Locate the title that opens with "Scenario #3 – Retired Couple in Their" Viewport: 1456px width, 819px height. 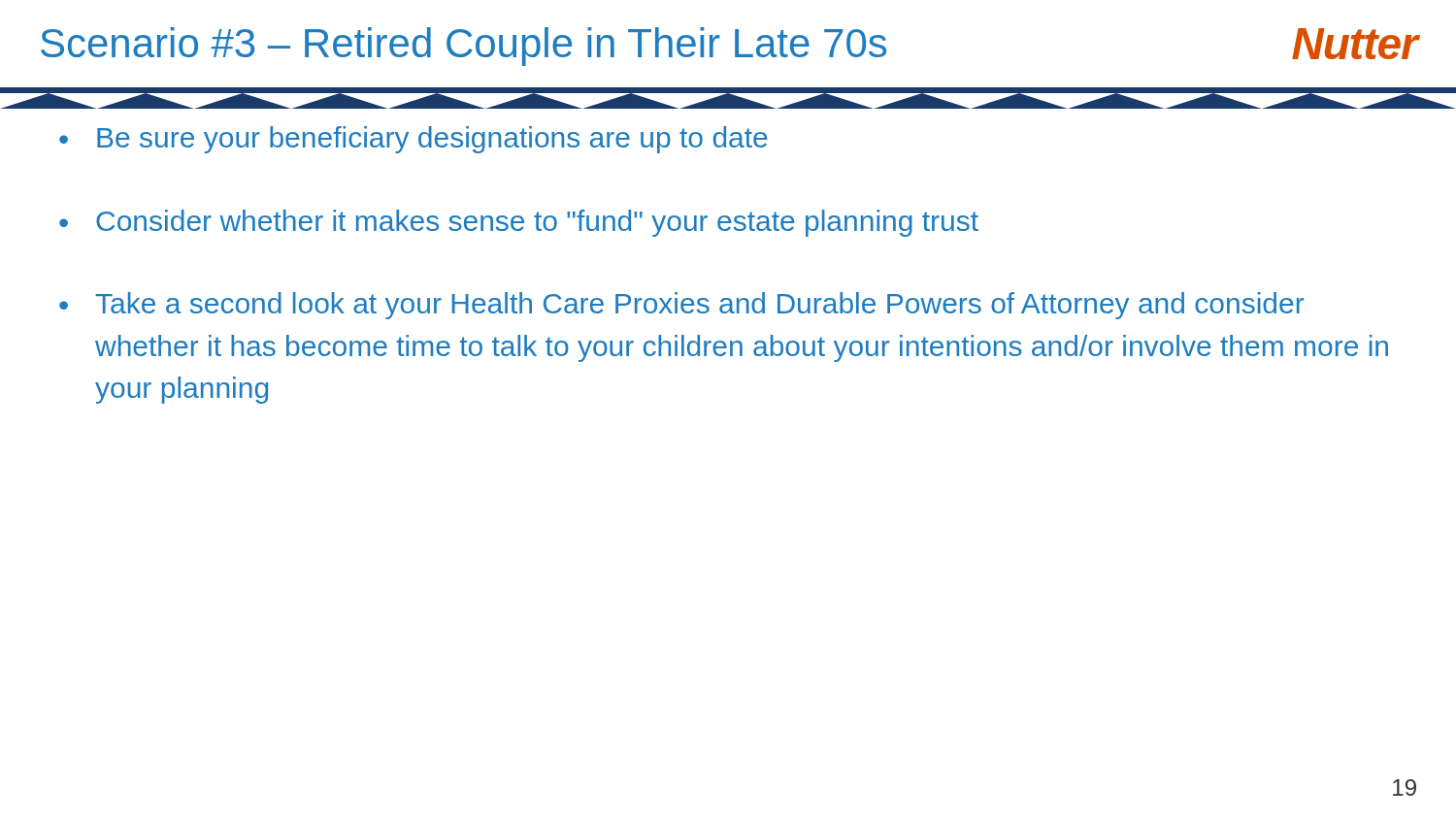click(463, 43)
